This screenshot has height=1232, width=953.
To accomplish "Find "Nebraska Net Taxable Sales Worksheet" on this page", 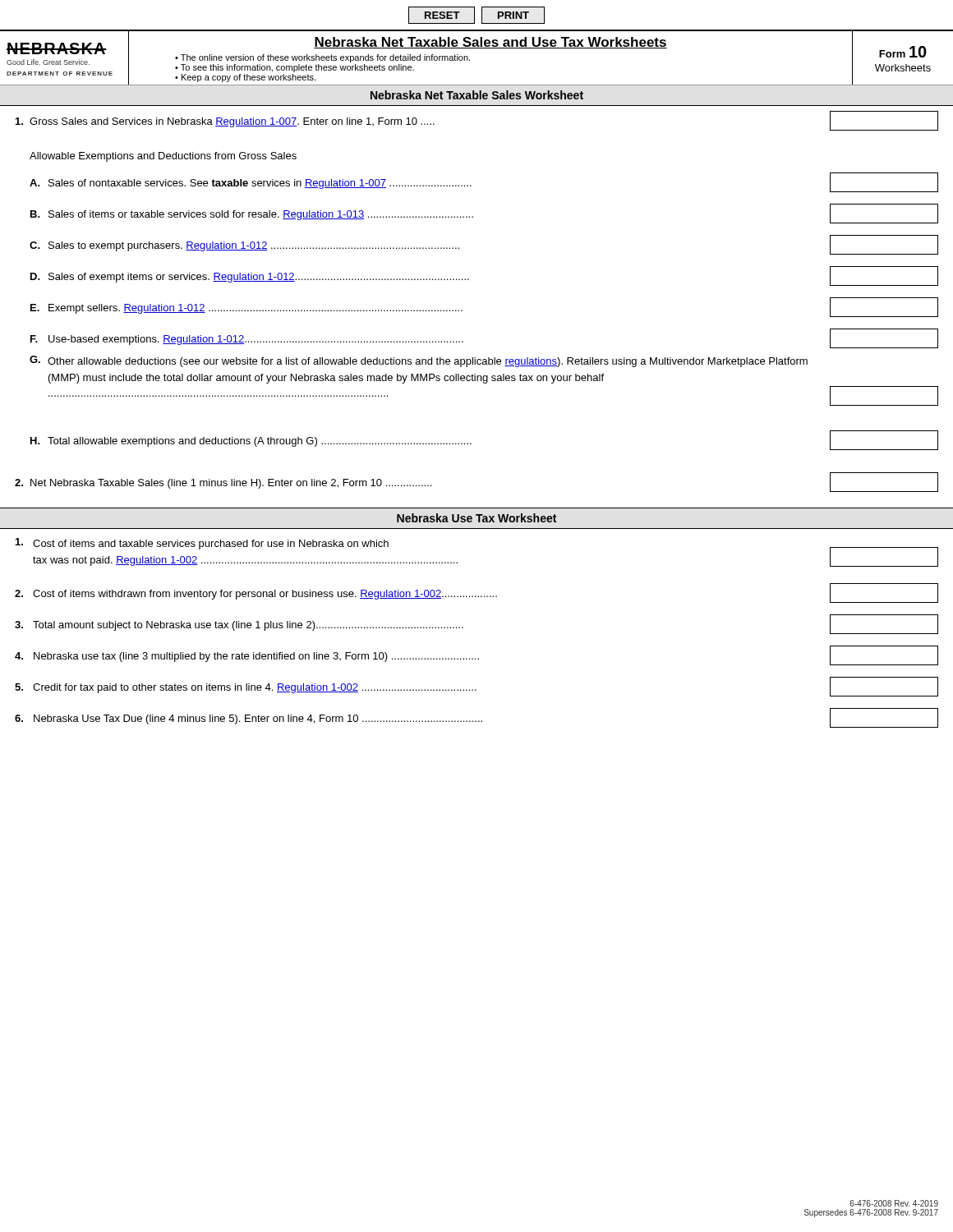I will tap(476, 95).
